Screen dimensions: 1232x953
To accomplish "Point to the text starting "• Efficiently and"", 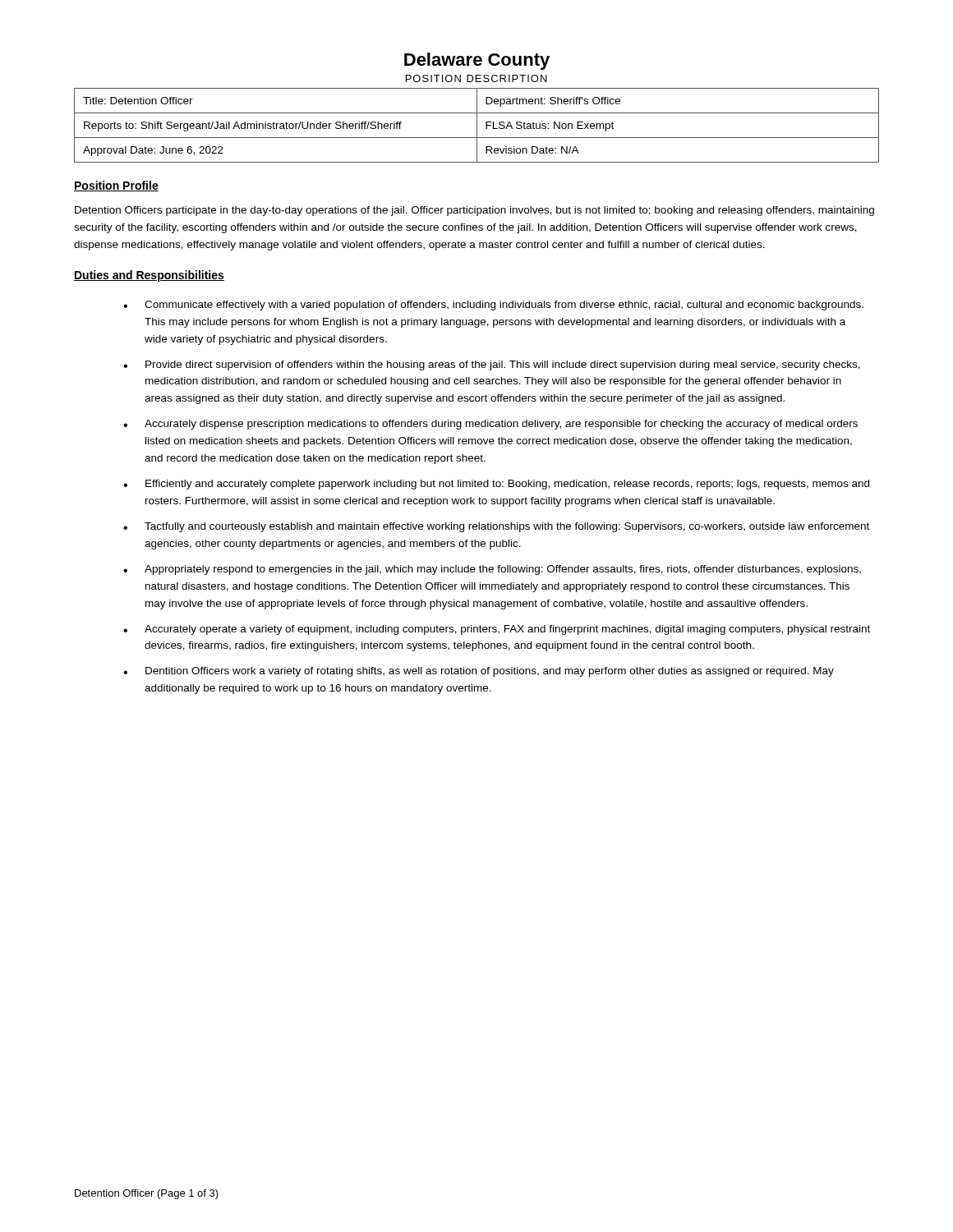I will point(497,493).
